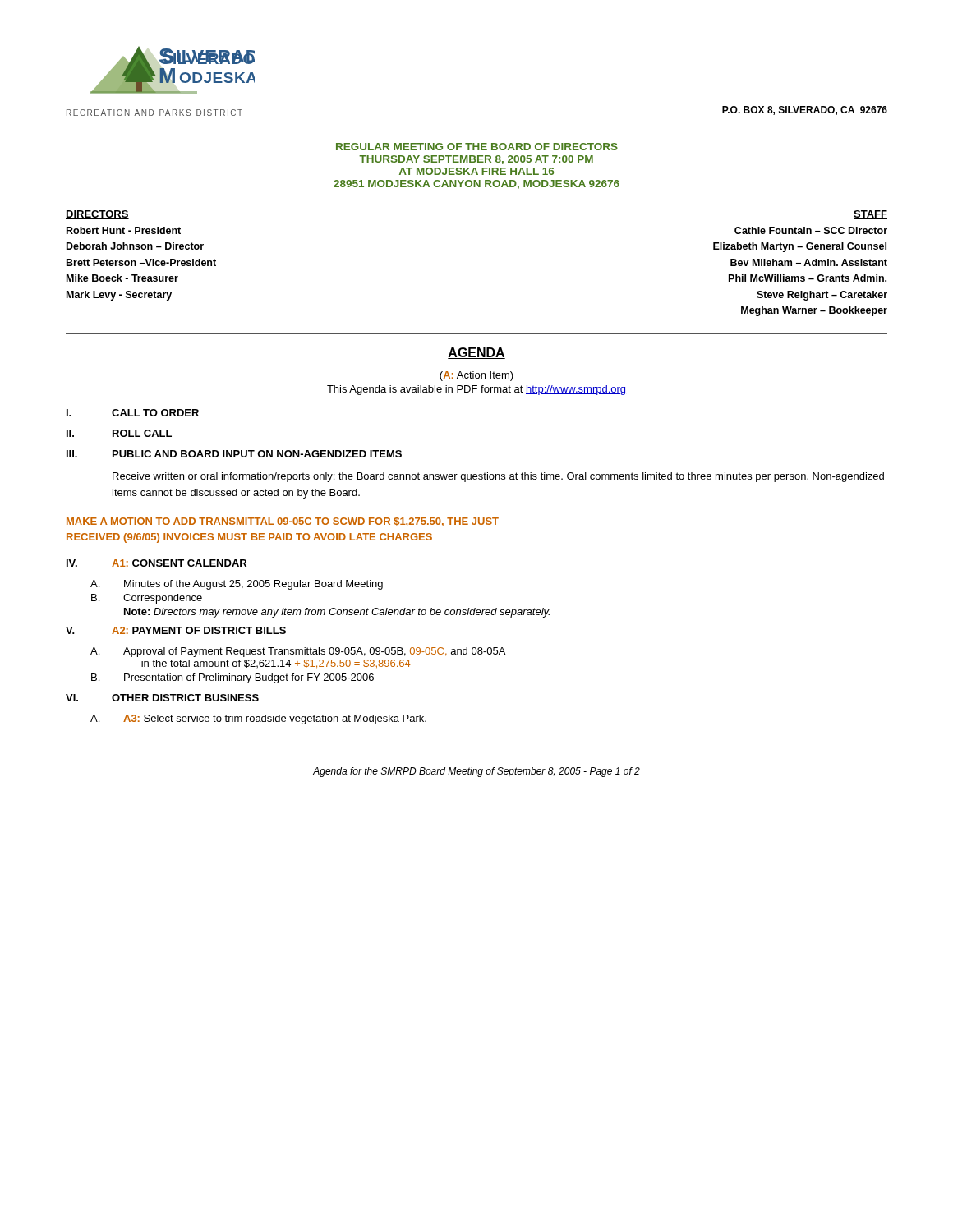Click on the block starting "(A: Action Item) This Agenda is available in"

(476, 382)
